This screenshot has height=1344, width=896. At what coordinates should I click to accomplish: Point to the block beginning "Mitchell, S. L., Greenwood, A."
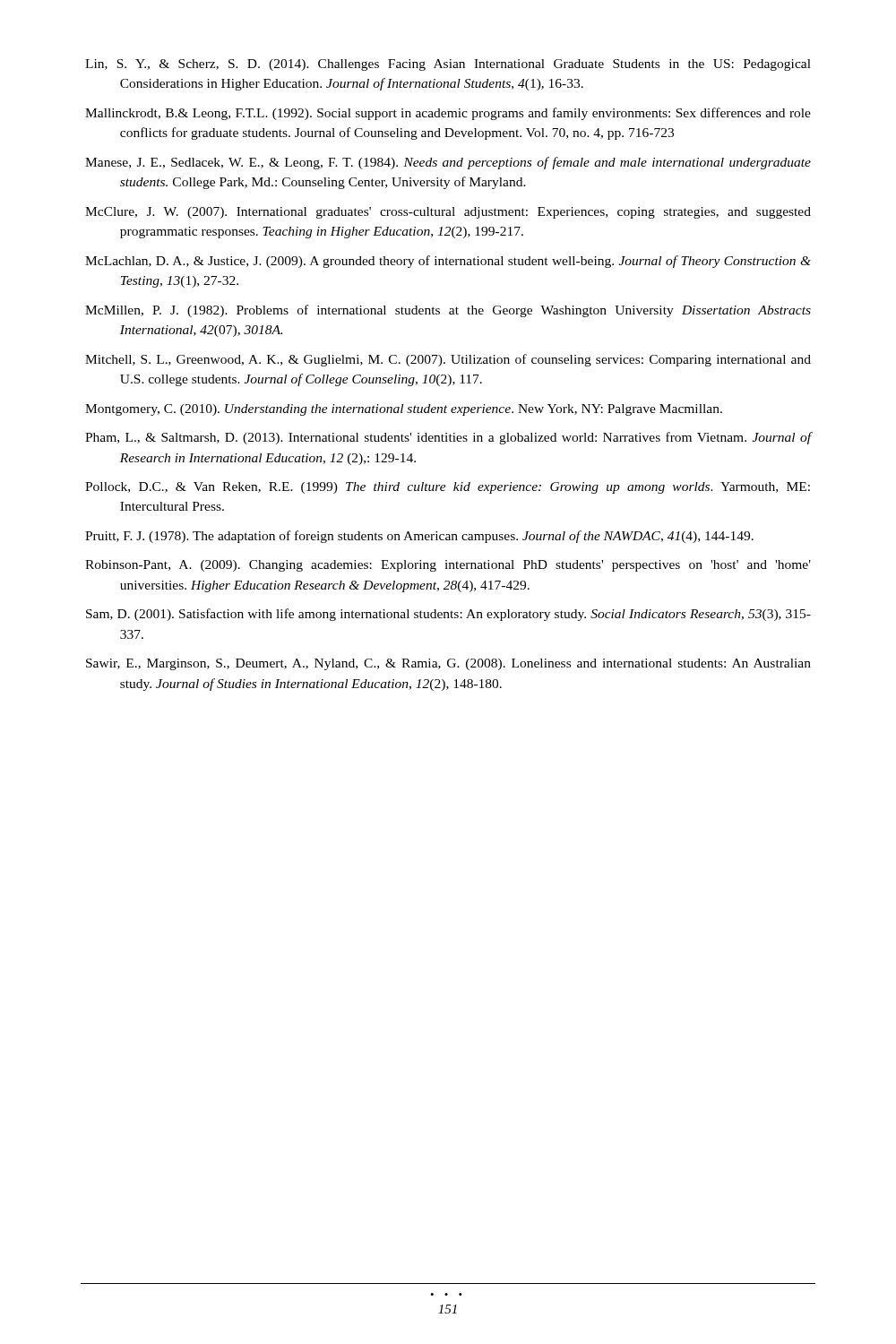click(448, 369)
